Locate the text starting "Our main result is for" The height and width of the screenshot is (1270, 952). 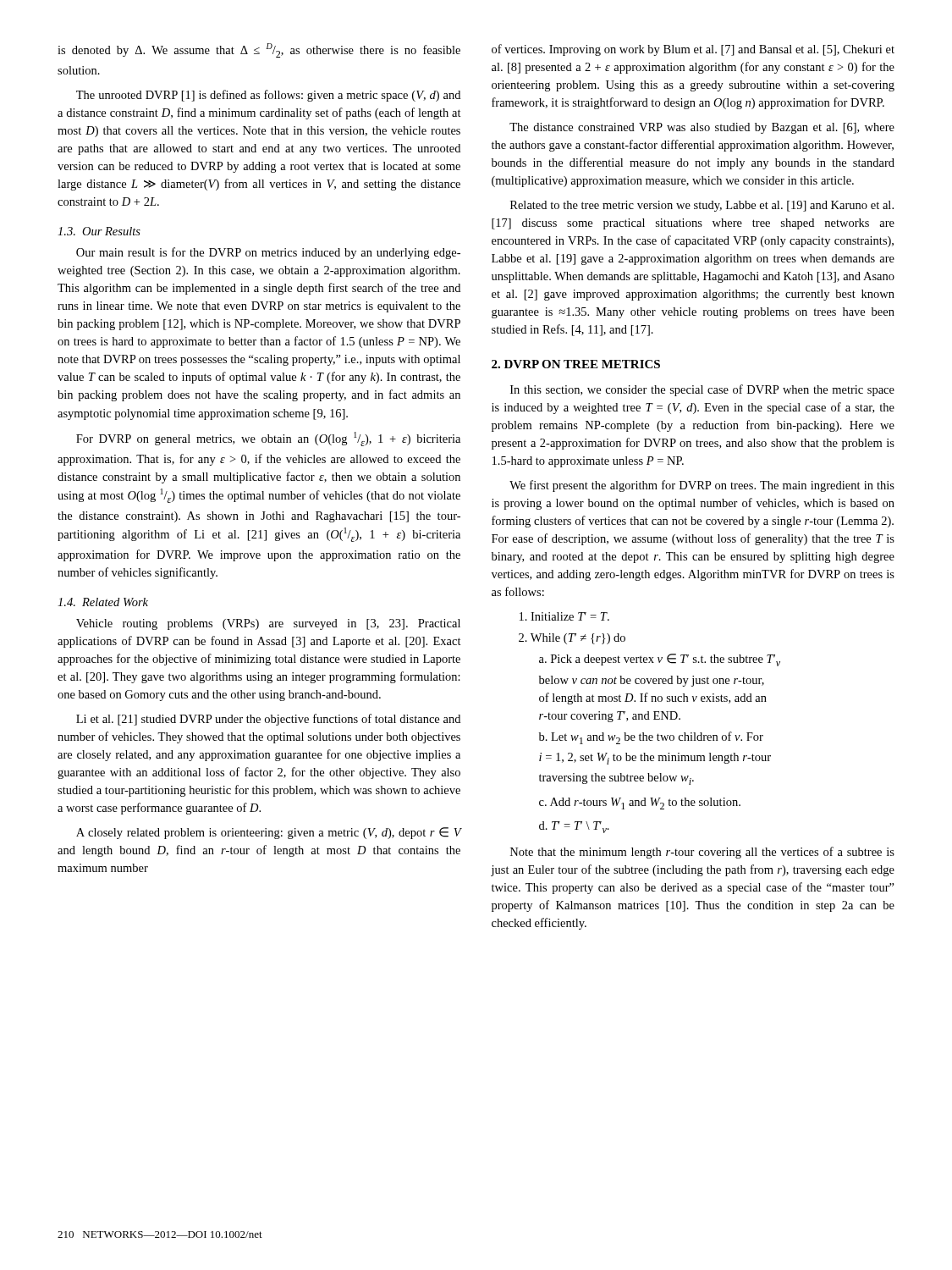click(x=259, y=333)
